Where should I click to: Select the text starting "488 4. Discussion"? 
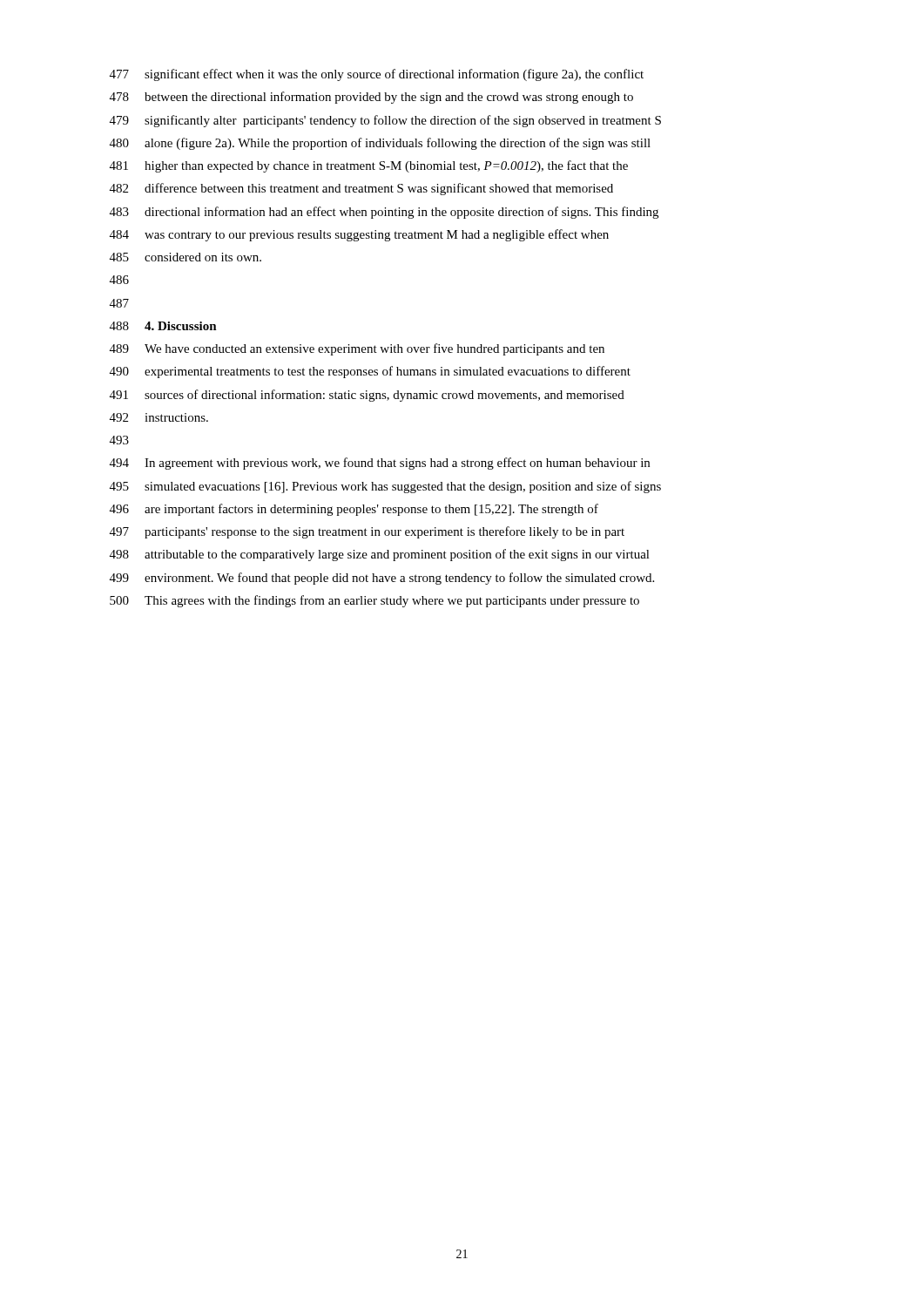click(163, 326)
